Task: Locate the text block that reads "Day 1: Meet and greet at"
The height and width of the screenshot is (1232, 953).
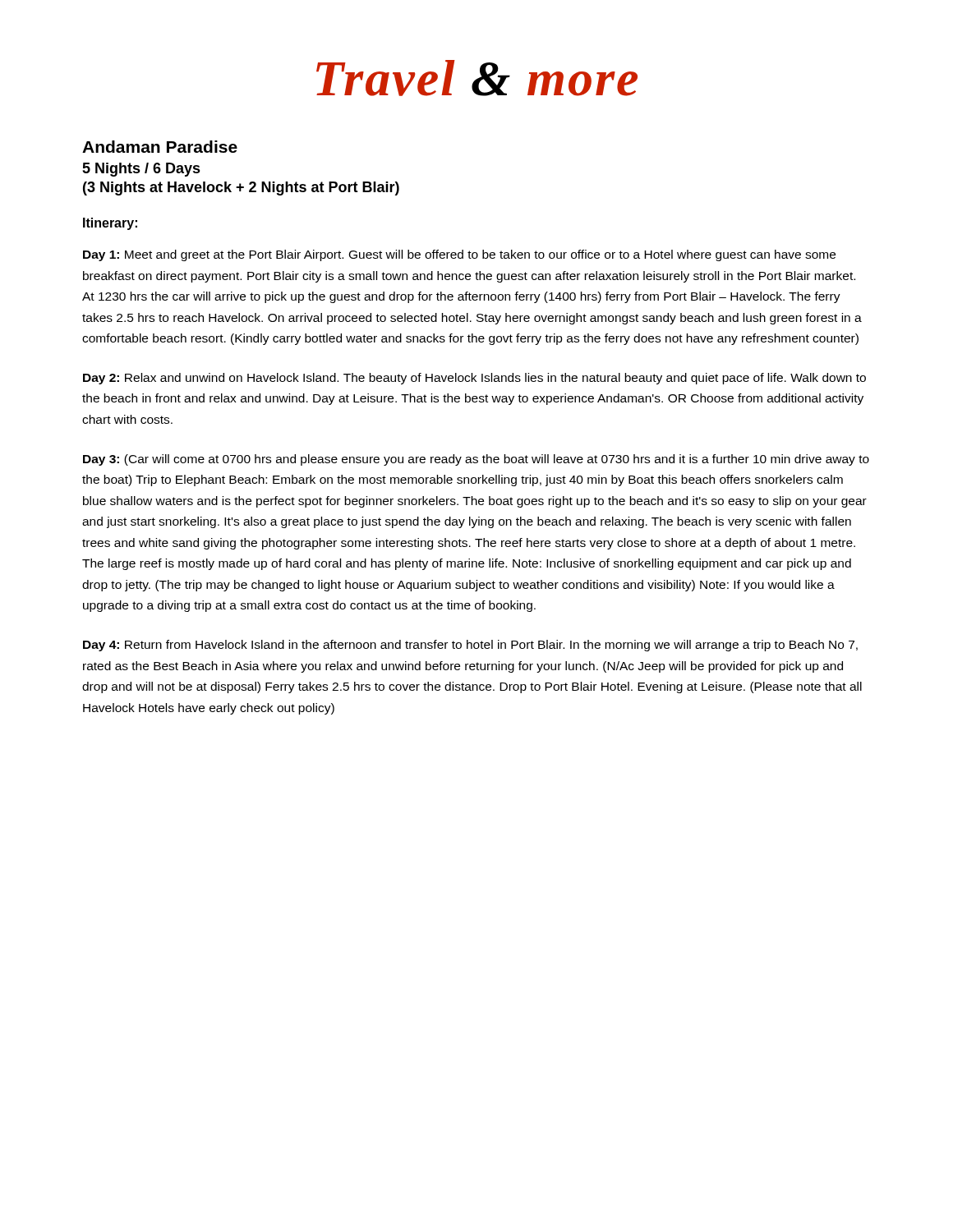Action: 472,296
